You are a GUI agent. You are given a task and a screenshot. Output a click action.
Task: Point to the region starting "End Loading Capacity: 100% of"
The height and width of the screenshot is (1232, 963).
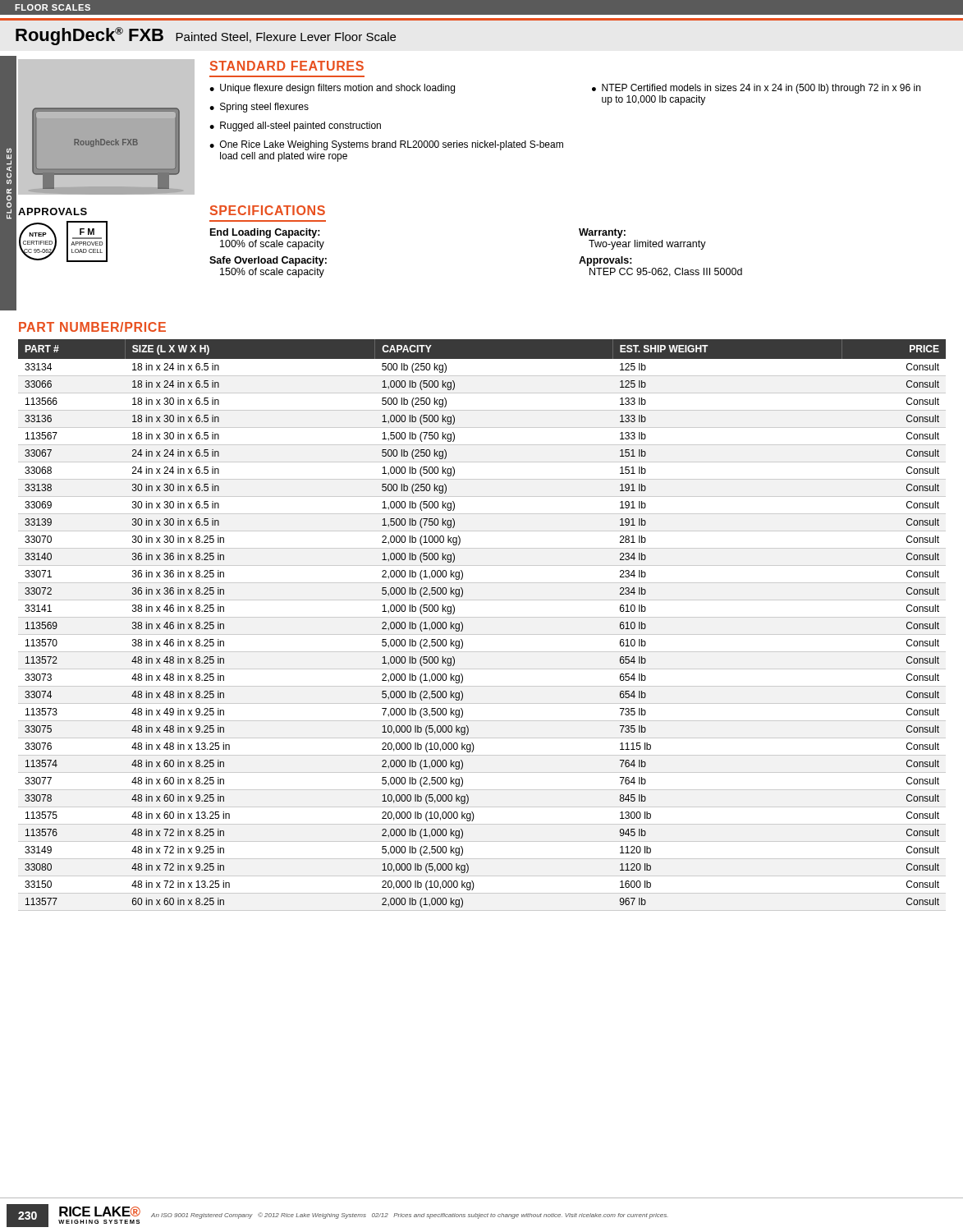tap(267, 238)
